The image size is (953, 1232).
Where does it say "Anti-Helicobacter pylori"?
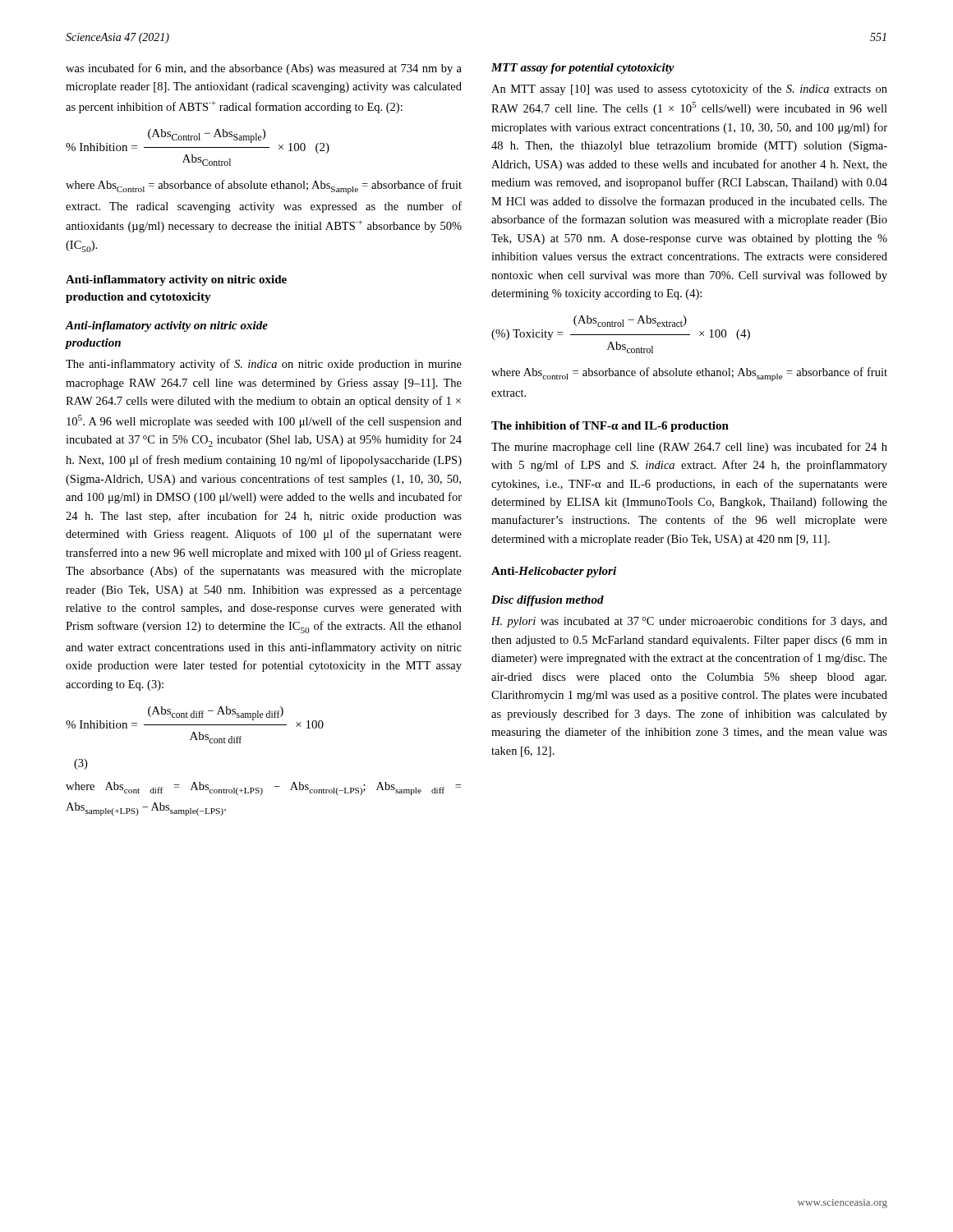(554, 571)
